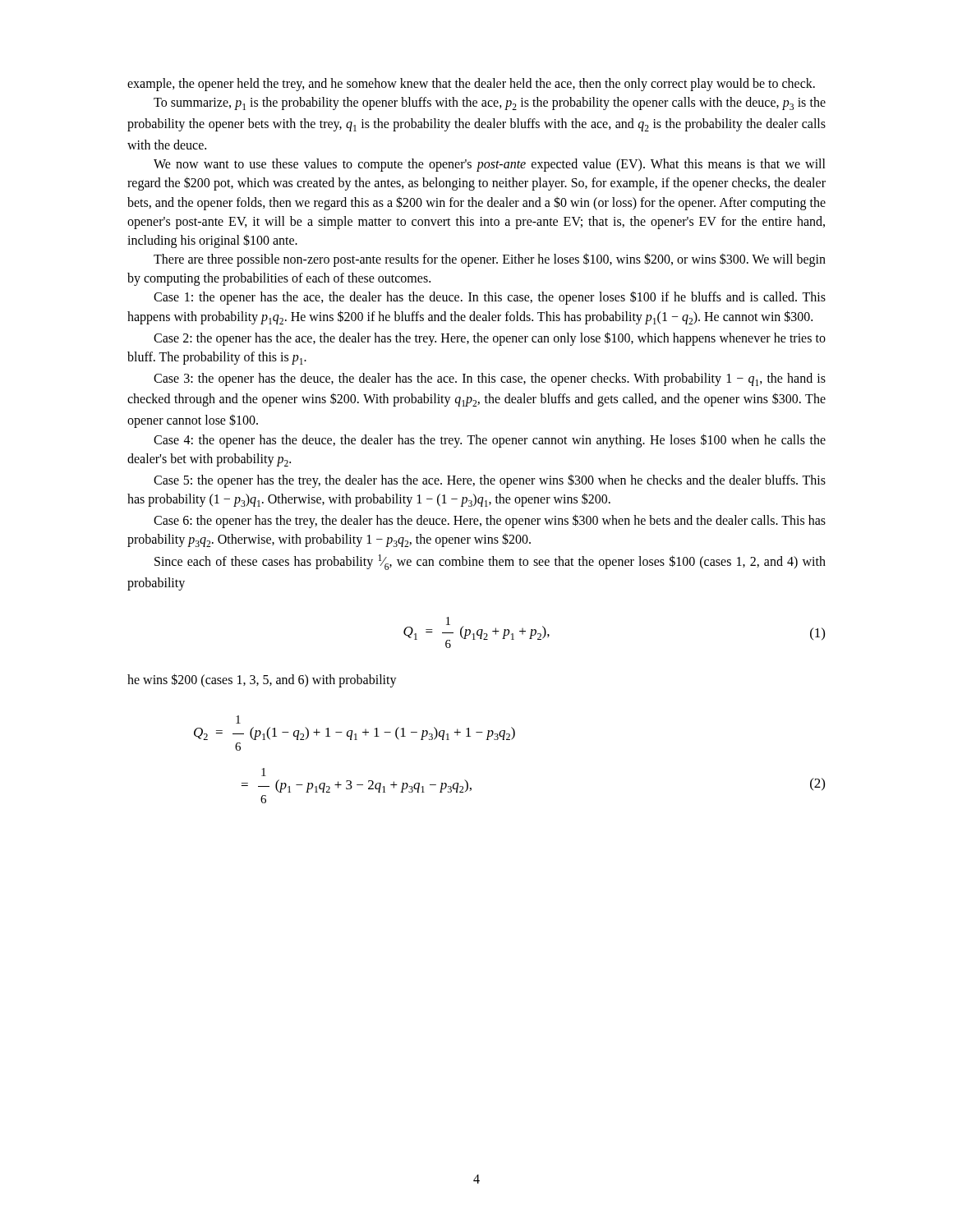Click the passage that begins "Case 1: the opener has the ace, the"

click(x=476, y=308)
